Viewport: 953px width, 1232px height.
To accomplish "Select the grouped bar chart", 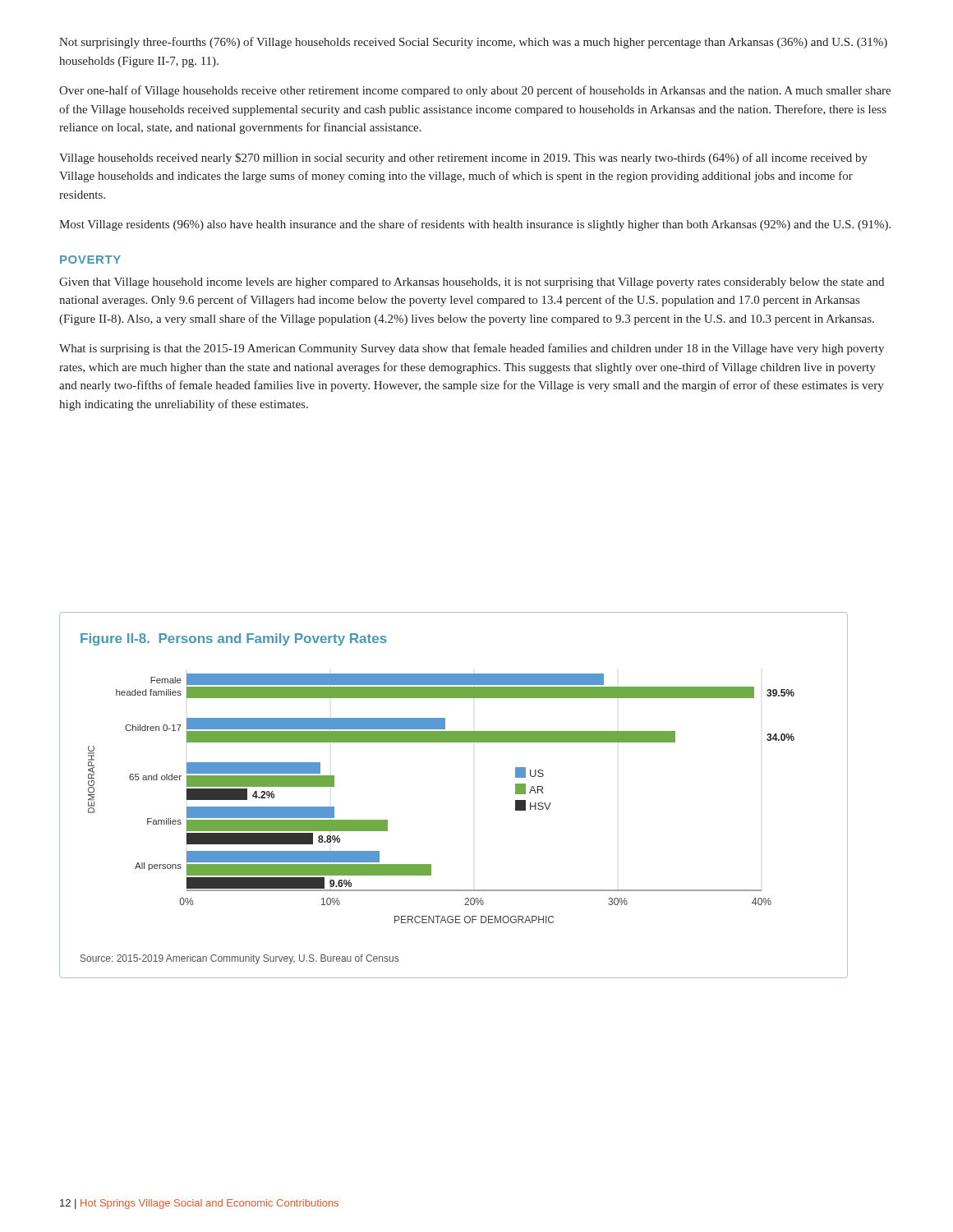I will coord(454,795).
